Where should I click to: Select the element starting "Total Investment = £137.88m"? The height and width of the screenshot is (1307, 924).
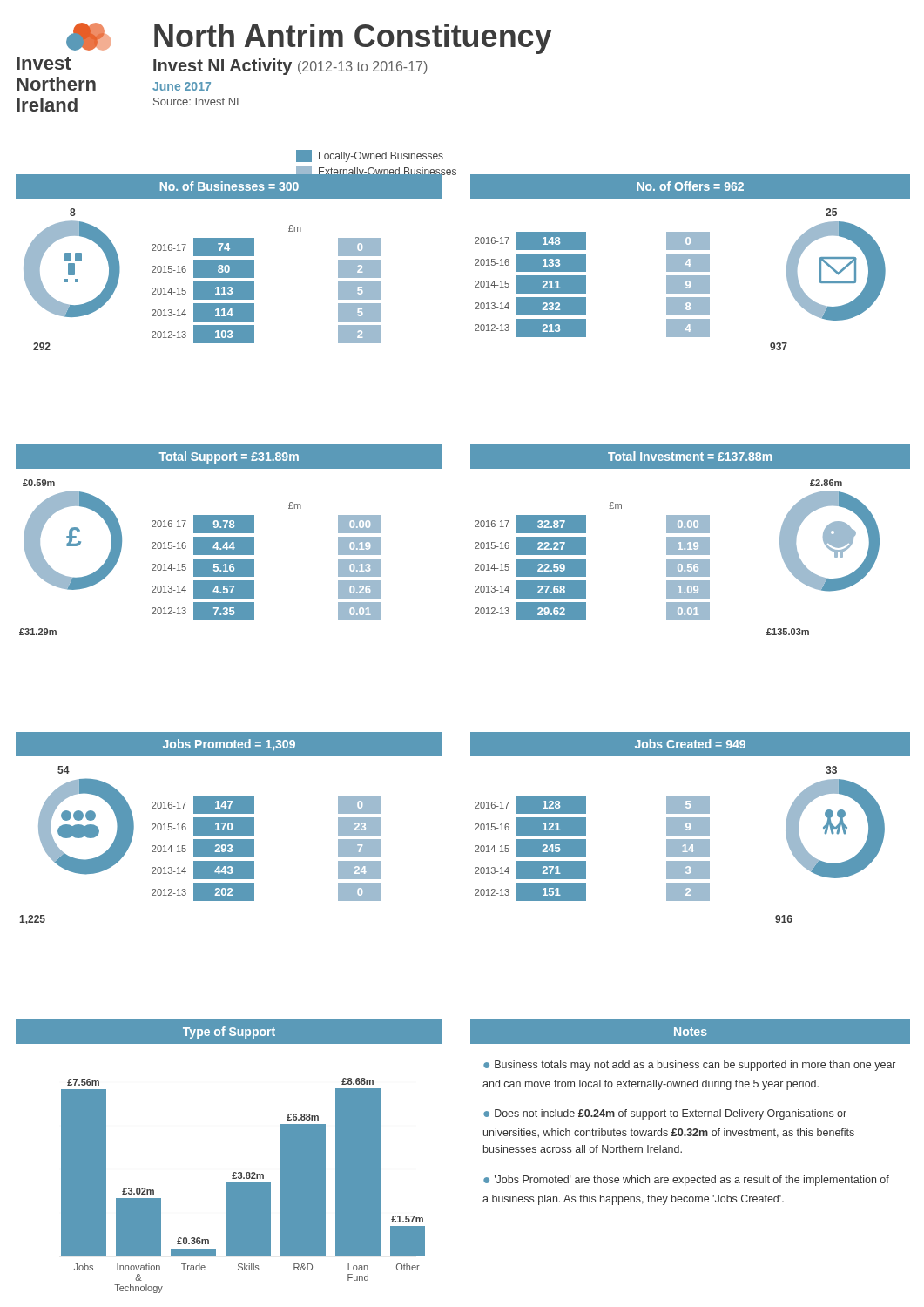690,457
